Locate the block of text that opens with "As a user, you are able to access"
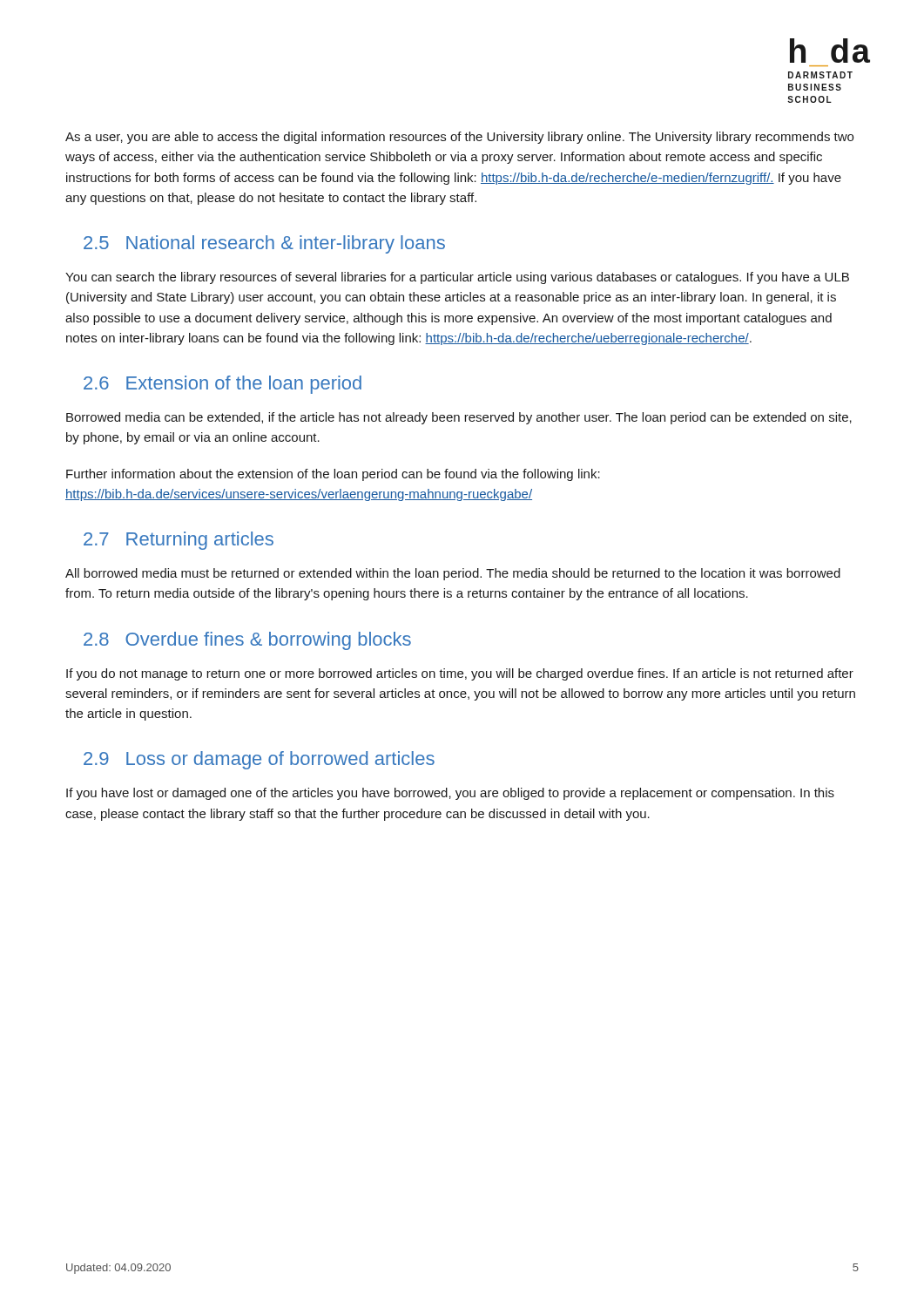 click(460, 167)
